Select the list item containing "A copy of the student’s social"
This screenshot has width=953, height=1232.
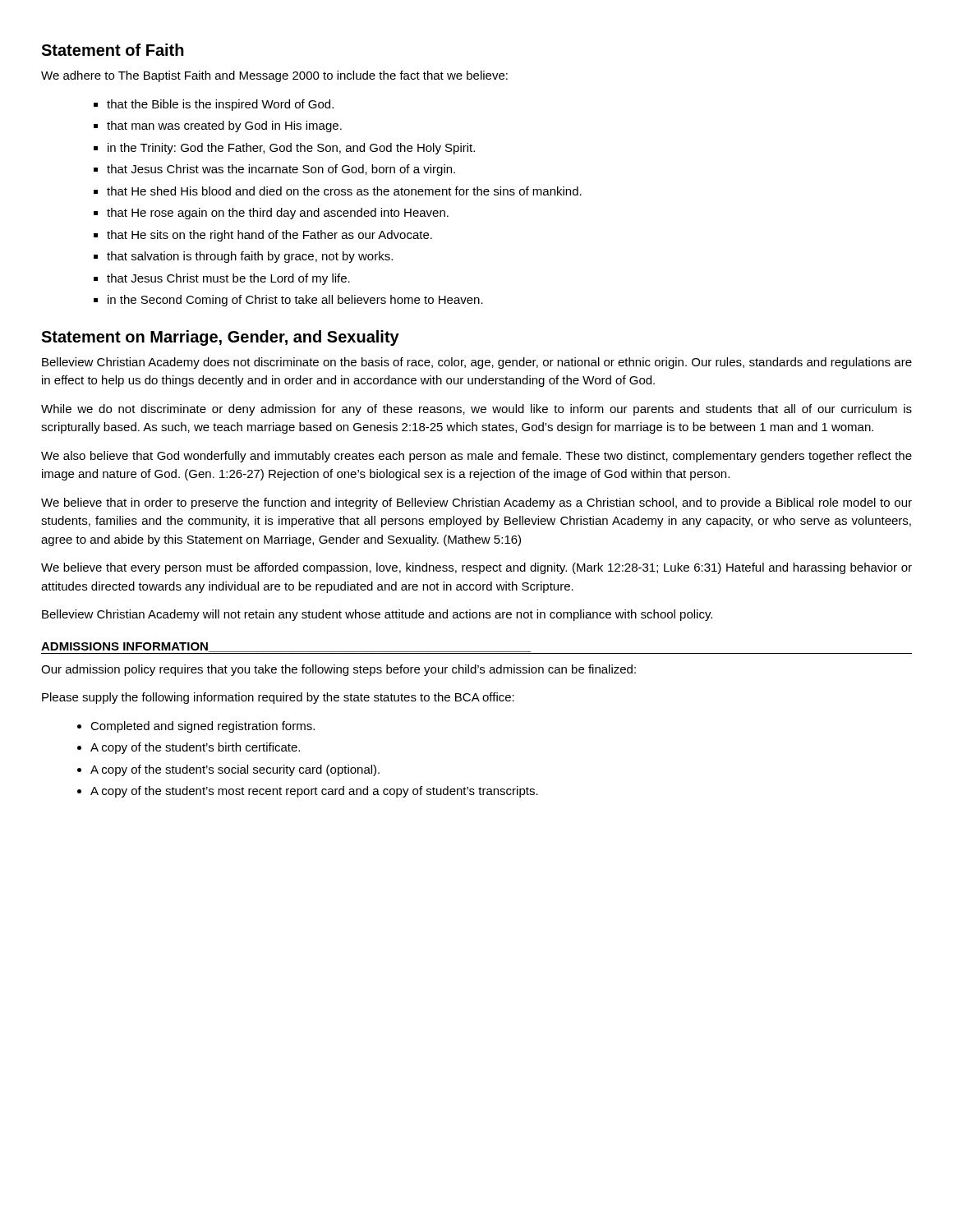click(x=235, y=769)
